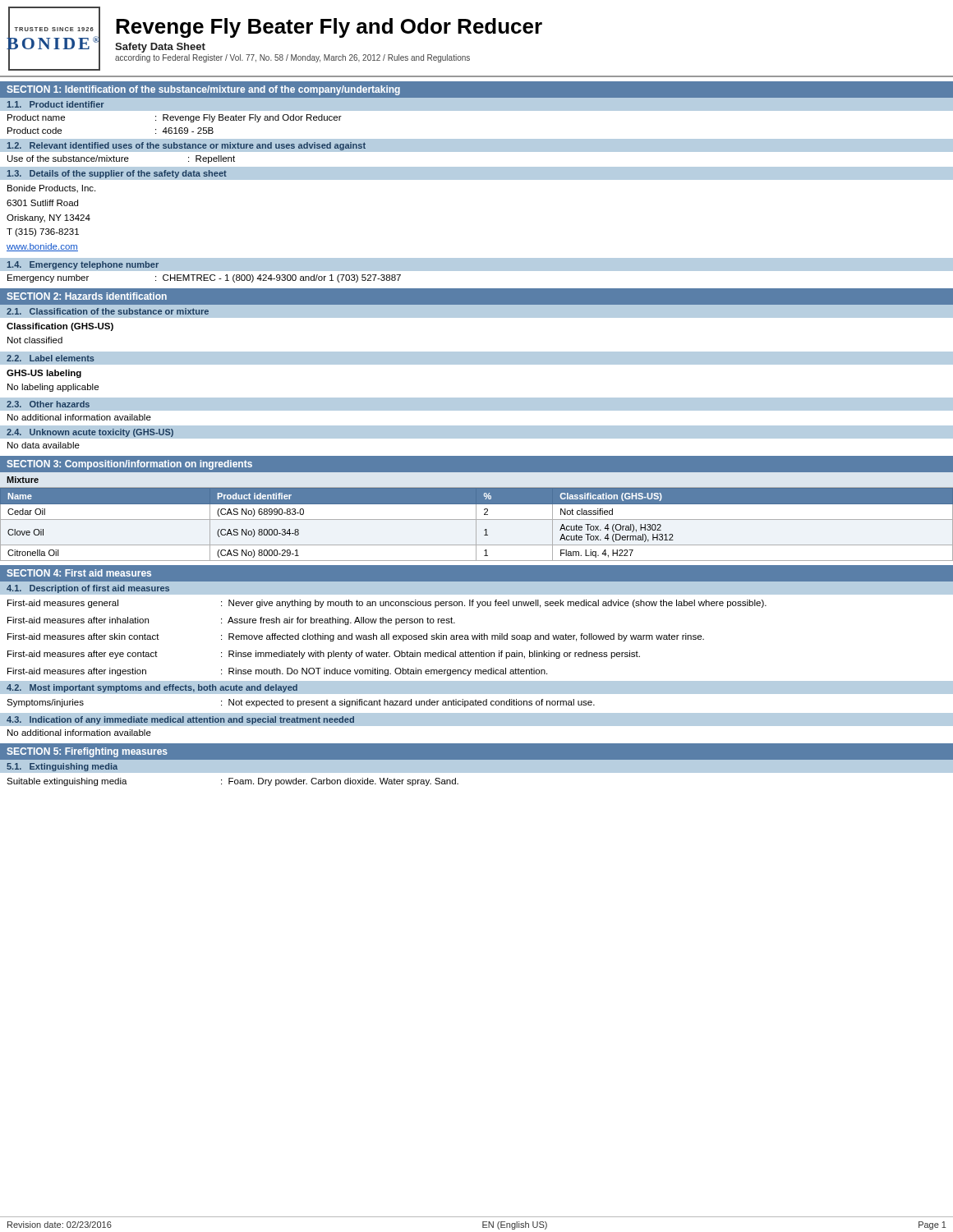Point to the block beginning "First-aid measures after ingestion :"

click(277, 671)
